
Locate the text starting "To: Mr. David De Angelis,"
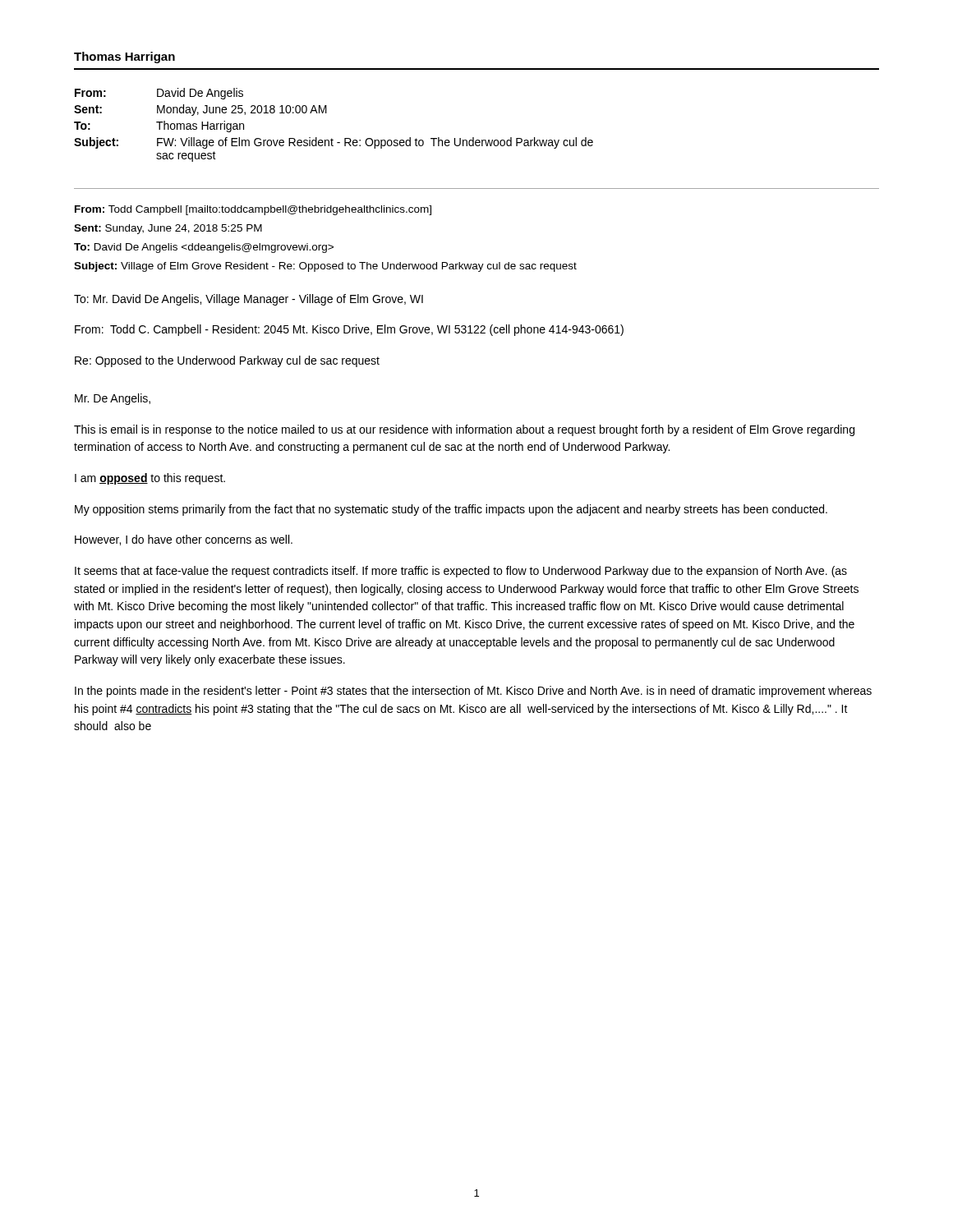tap(249, 299)
